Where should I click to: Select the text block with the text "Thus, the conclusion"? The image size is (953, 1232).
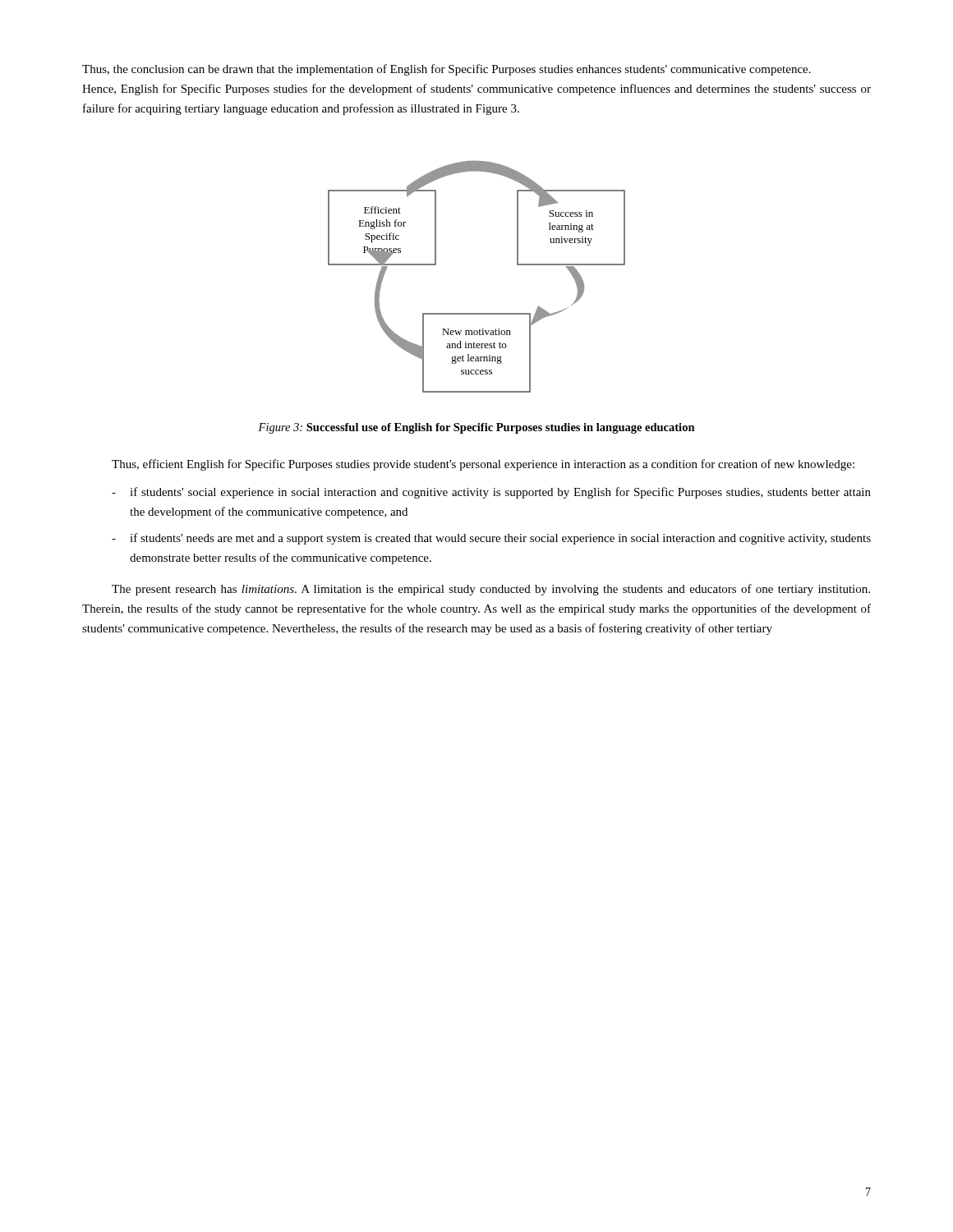click(447, 69)
